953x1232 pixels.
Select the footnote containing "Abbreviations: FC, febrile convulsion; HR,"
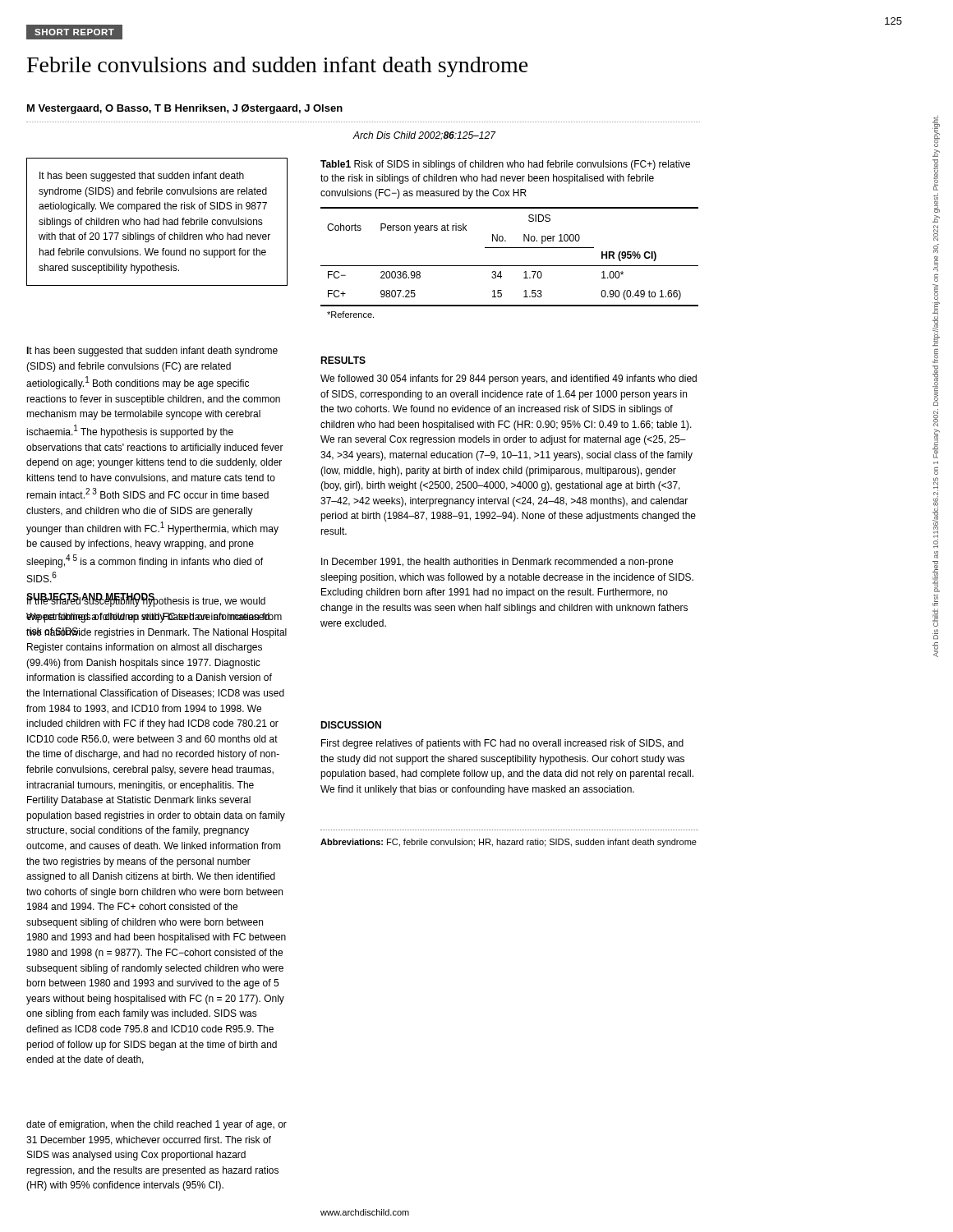point(509,842)
